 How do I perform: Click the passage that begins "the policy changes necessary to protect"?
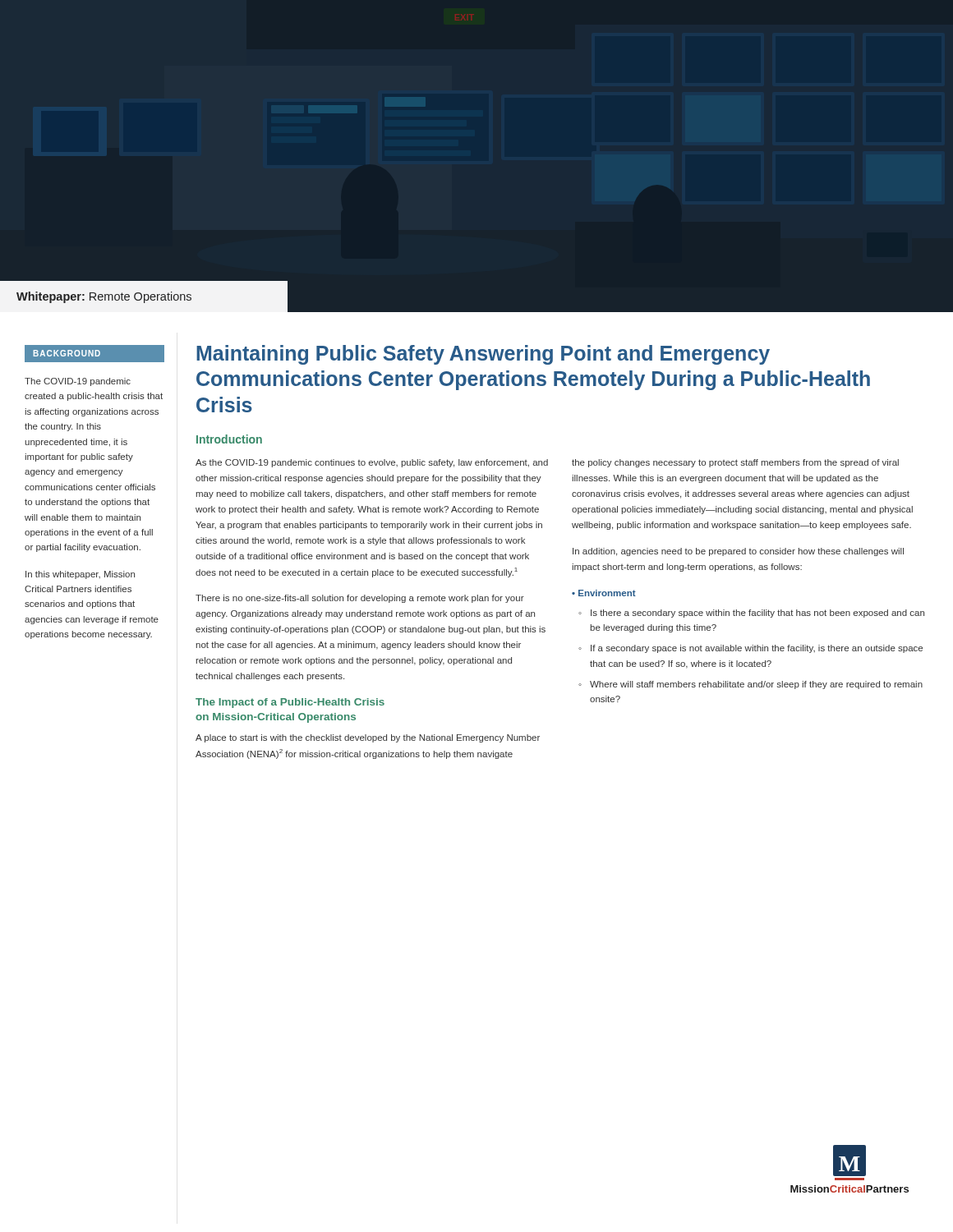pyautogui.click(x=750, y=515)
